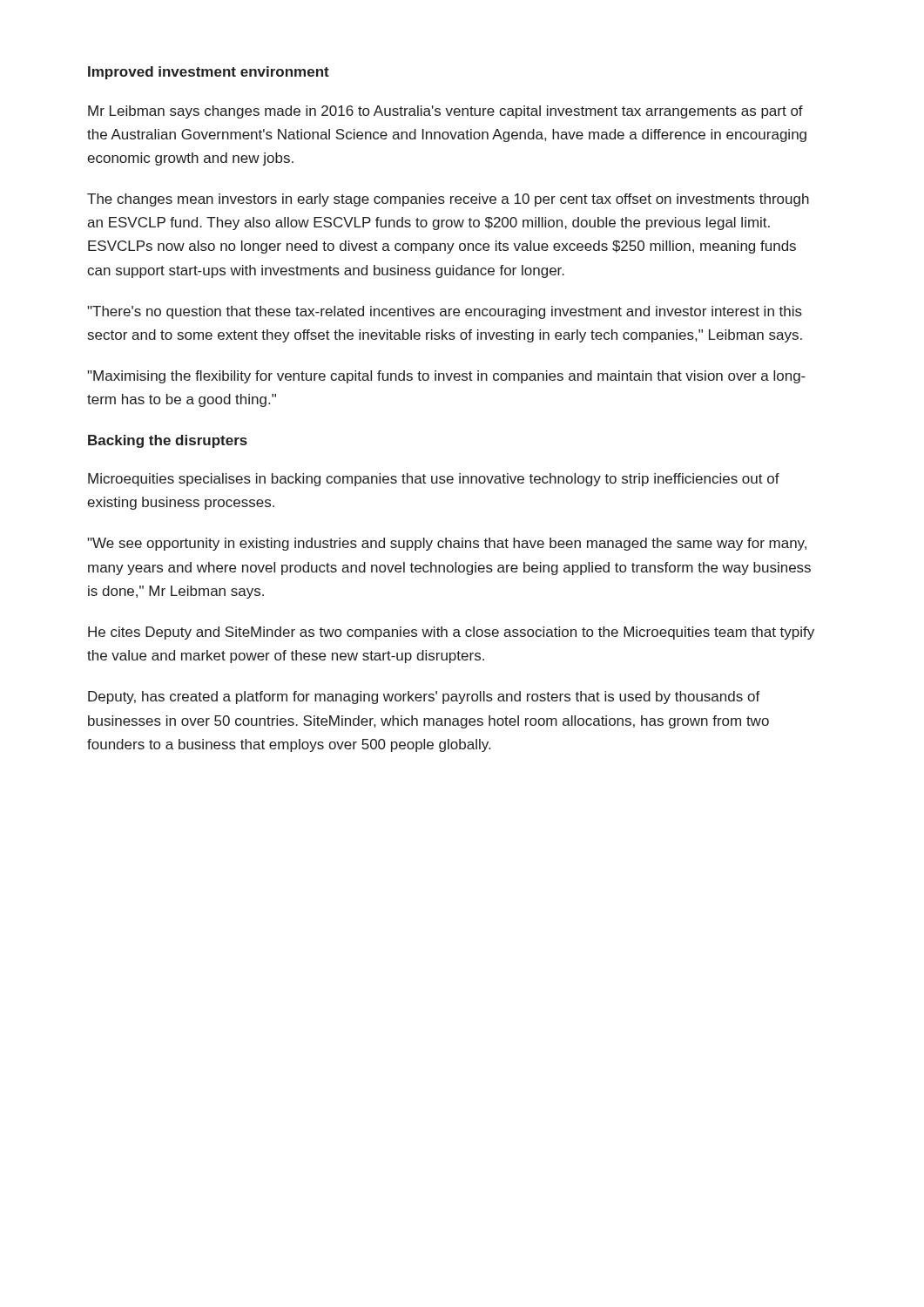Click on the passage starting "Microequities specialises in backing companies that use innovative"
The height and width of the screenshot is (1307, 924).
click(433, 491)
